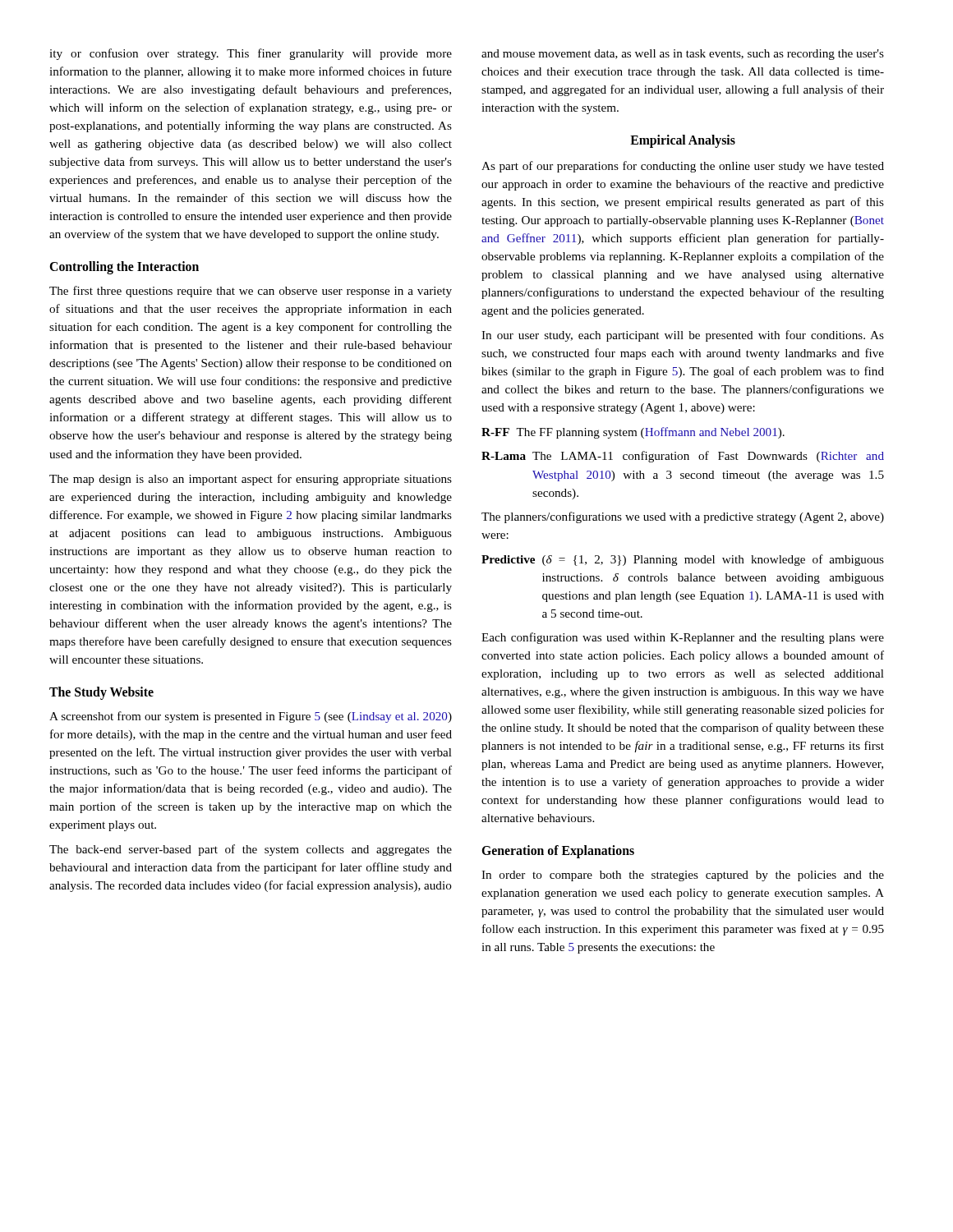Find the block on this page that starts "A screenshot from"
The width and height of the screenshot is (953, 1232).
point(251,801)
